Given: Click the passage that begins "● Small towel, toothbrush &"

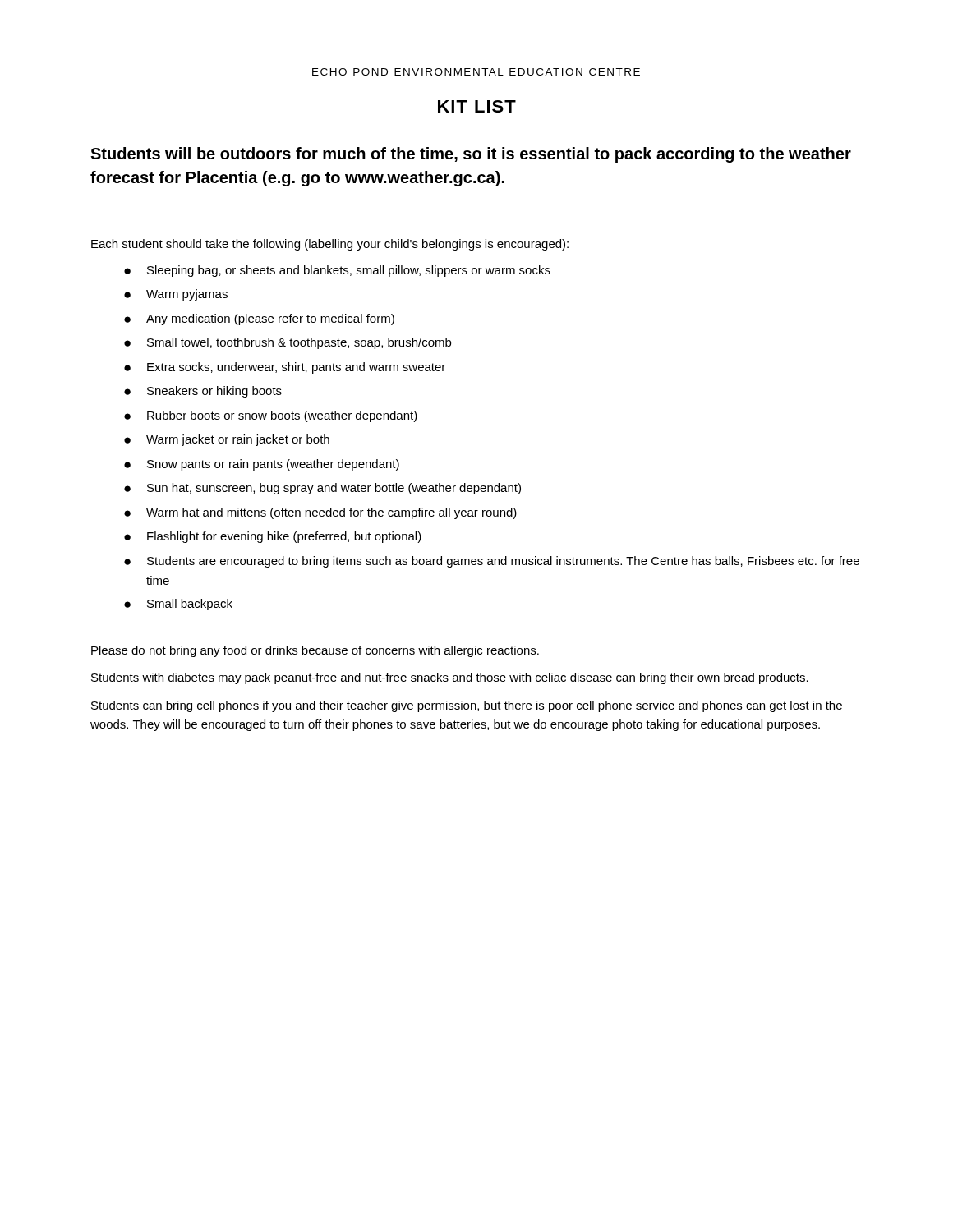Looking at the screenshot, I should pyautogui.click(x=288, y=343).
